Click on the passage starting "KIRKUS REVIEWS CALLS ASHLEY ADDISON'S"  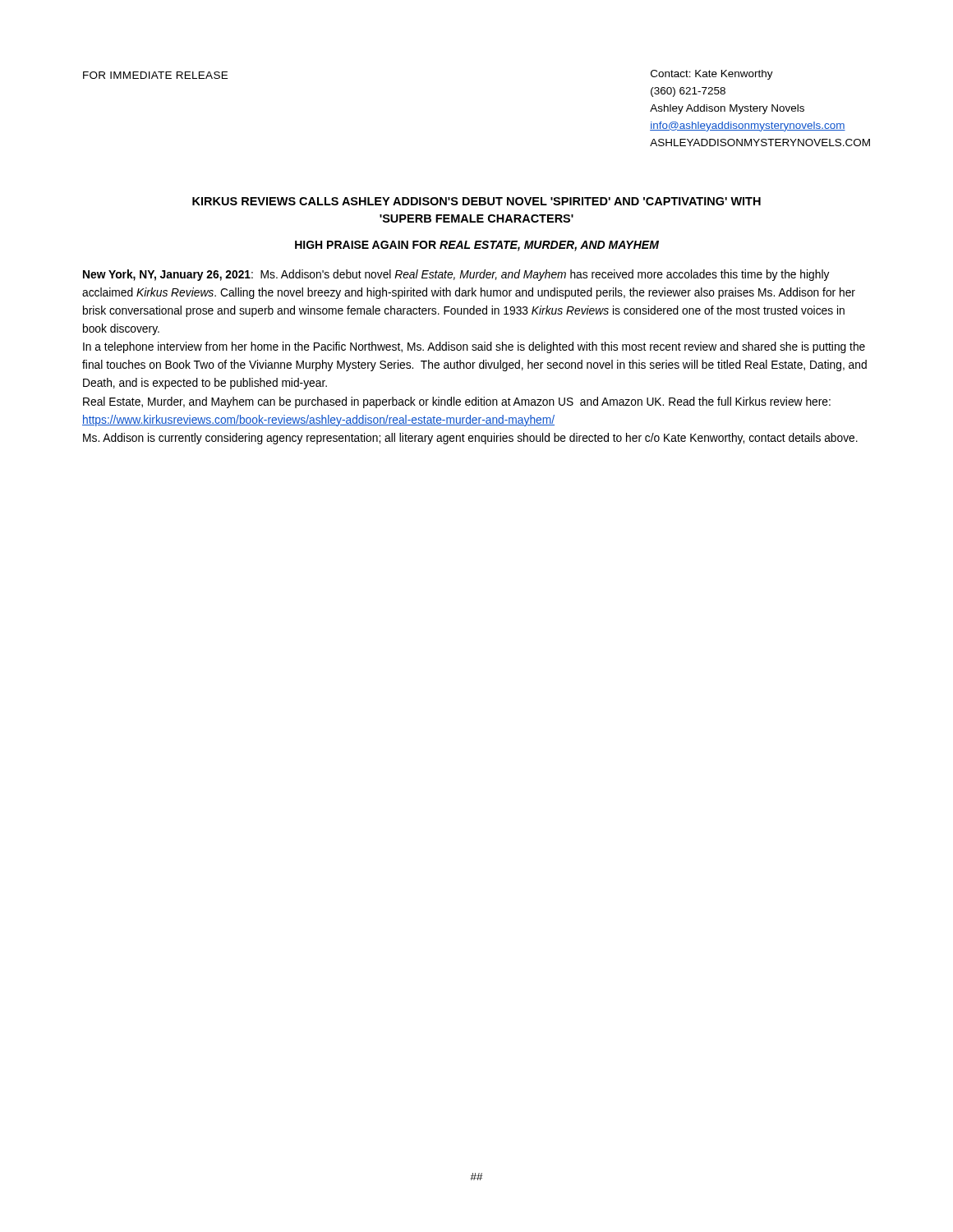click(x=476, y=211)
